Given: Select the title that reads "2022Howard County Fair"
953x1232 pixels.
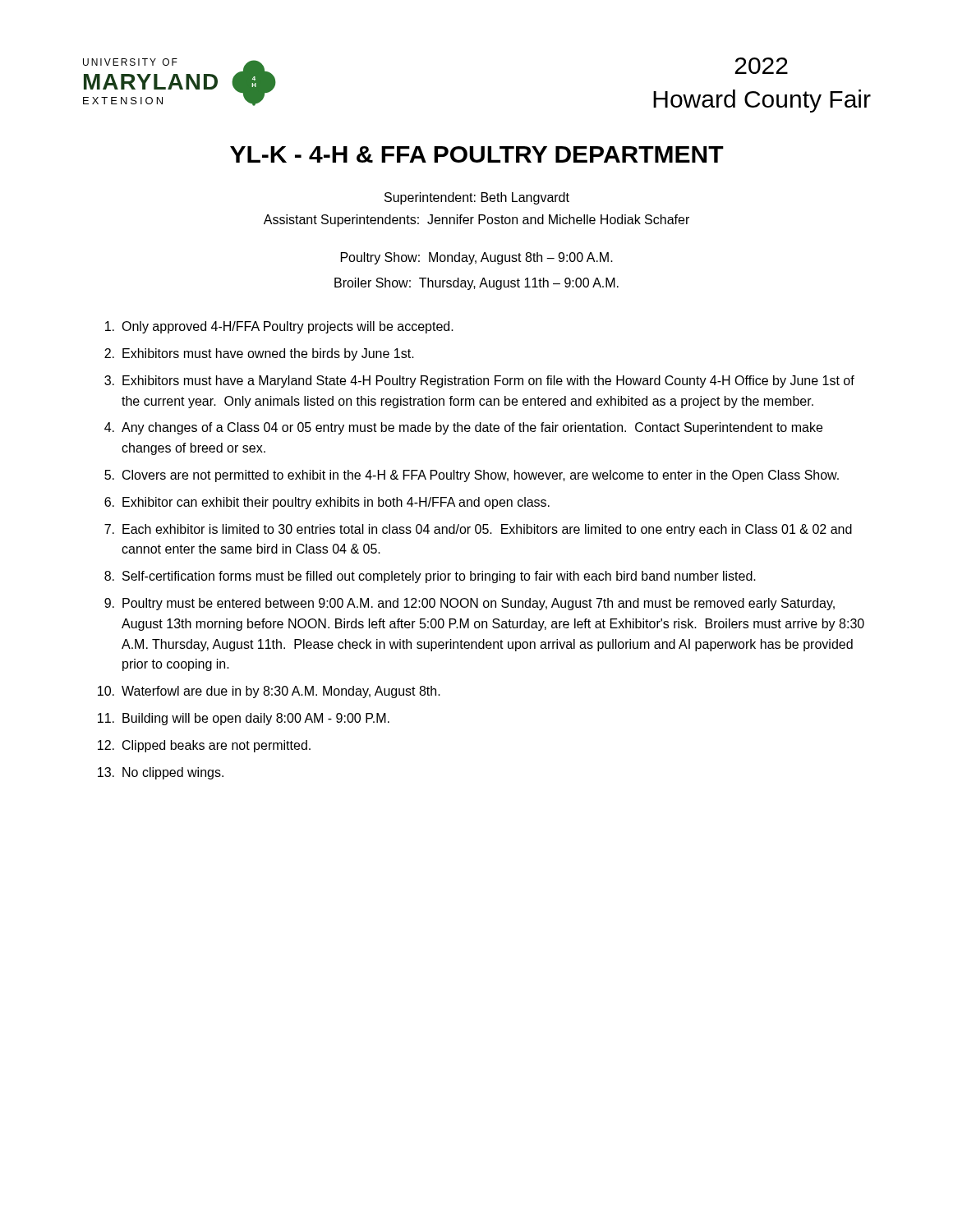Looking at the screenshot, I should [761, 82].
